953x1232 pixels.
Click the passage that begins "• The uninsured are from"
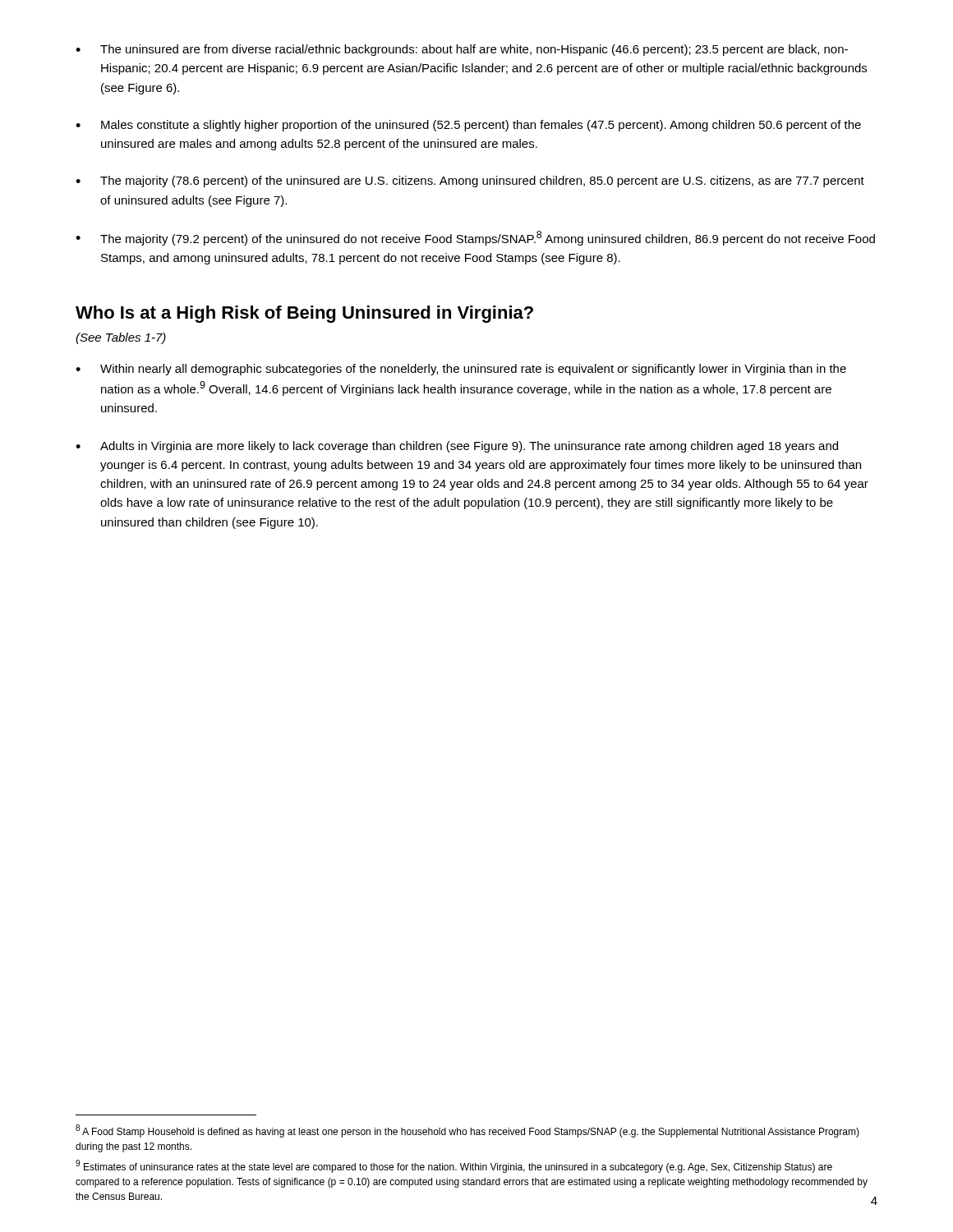point(476,68)
